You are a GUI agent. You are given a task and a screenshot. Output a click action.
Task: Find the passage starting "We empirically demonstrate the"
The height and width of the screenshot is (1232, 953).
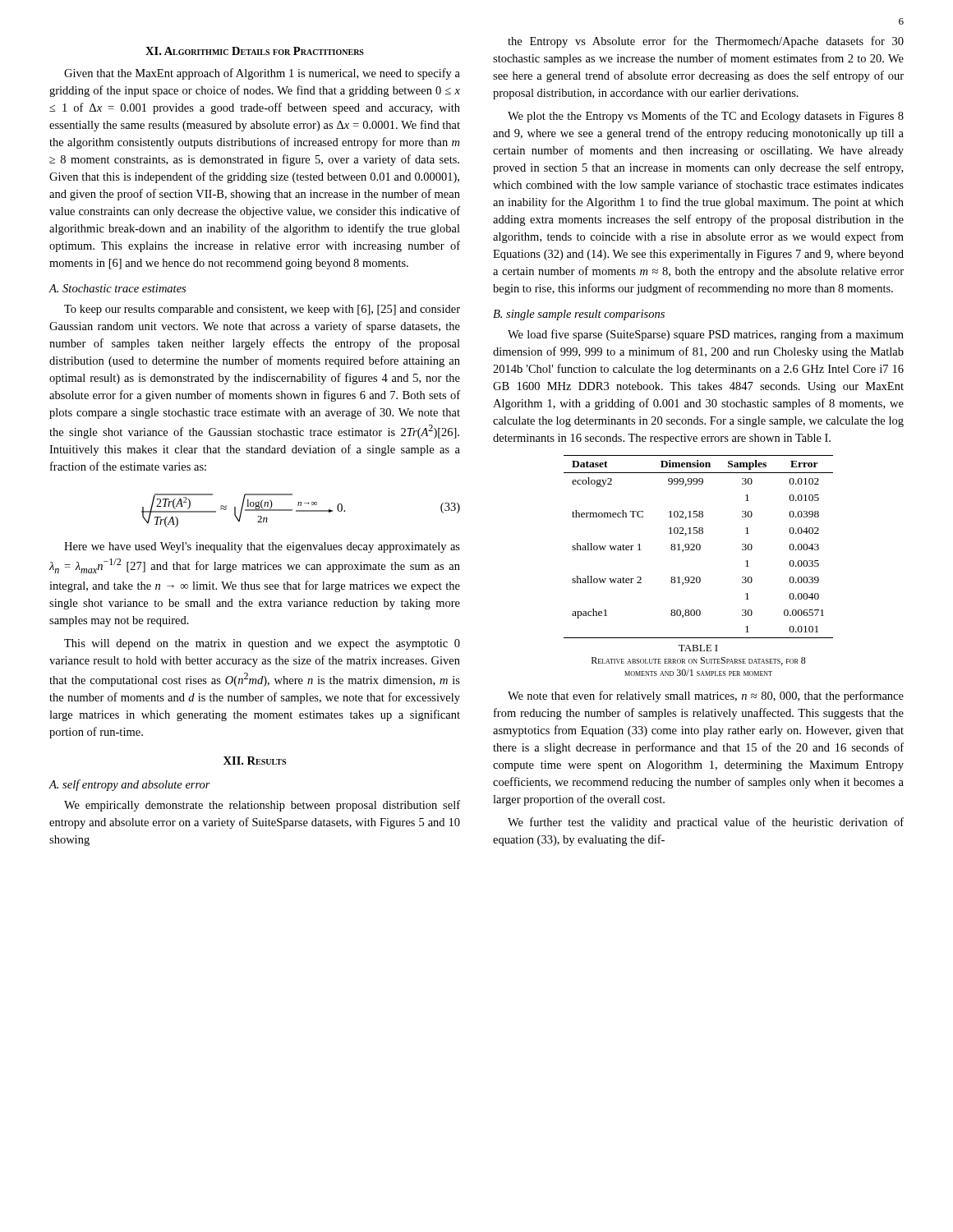pos(255,822)
